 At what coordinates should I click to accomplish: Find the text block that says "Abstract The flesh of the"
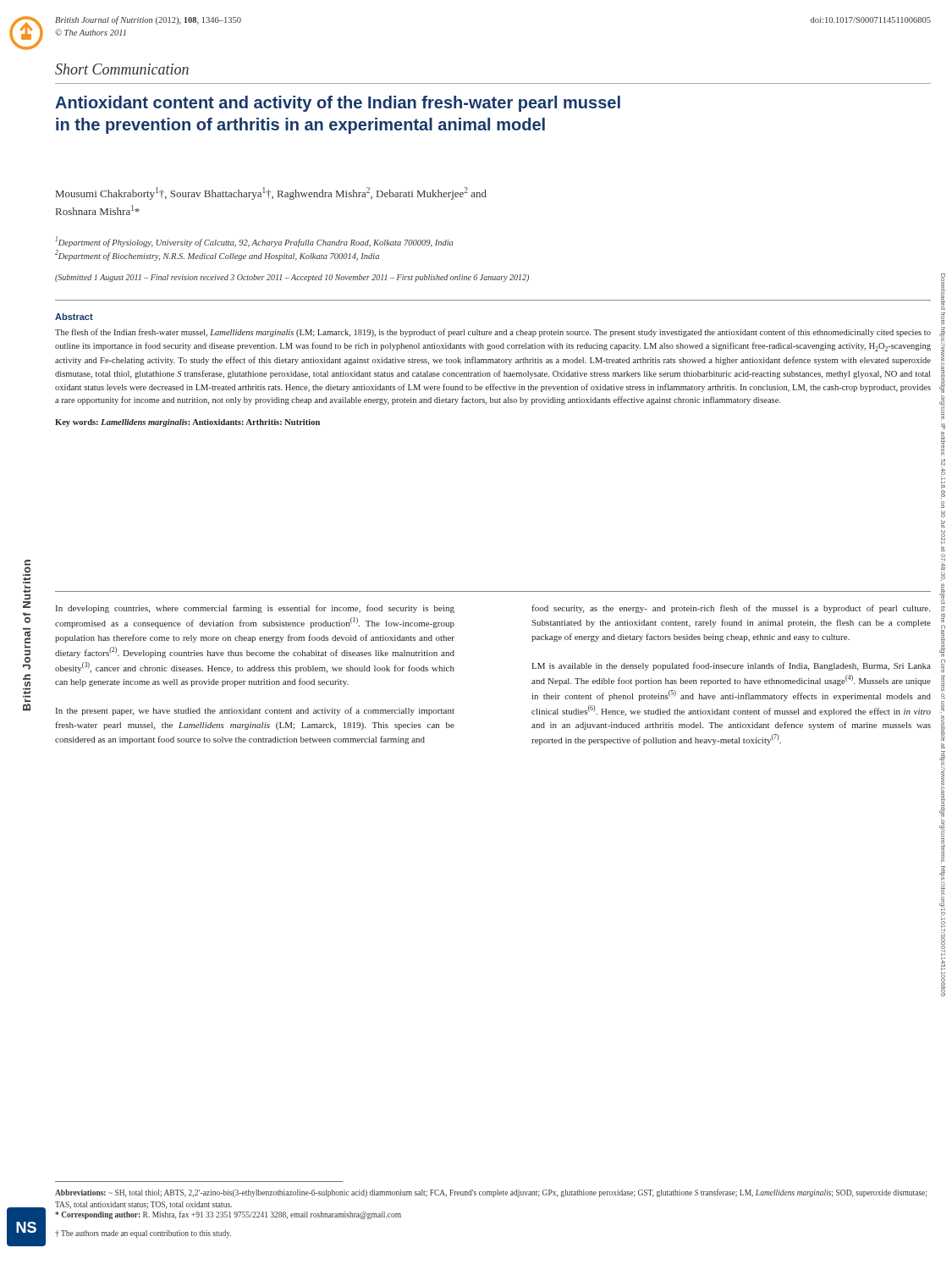[493, 370]
